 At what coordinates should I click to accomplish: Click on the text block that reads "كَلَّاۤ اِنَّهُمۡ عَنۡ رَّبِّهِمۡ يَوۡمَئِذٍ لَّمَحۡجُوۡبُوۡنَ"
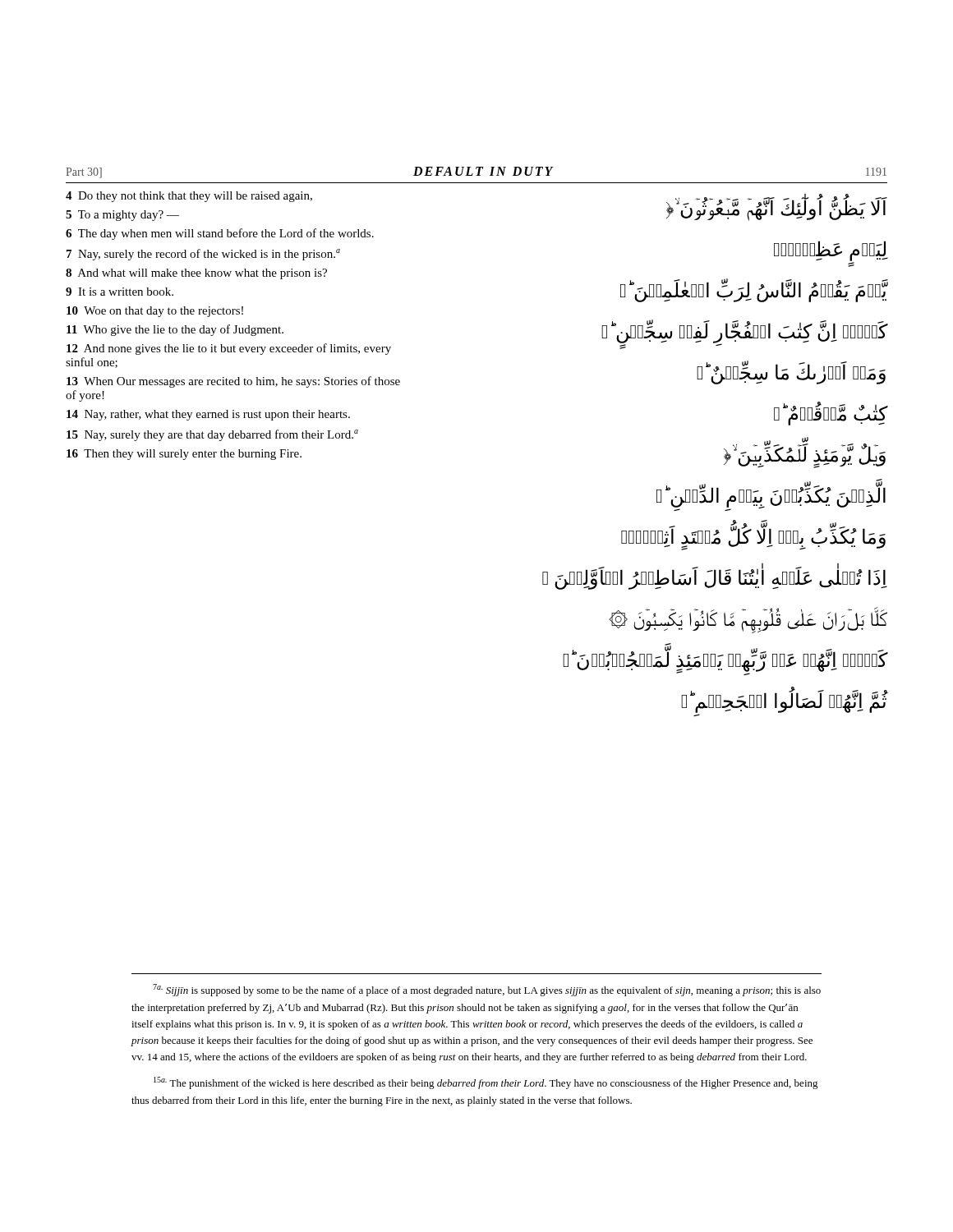point(725,660)
